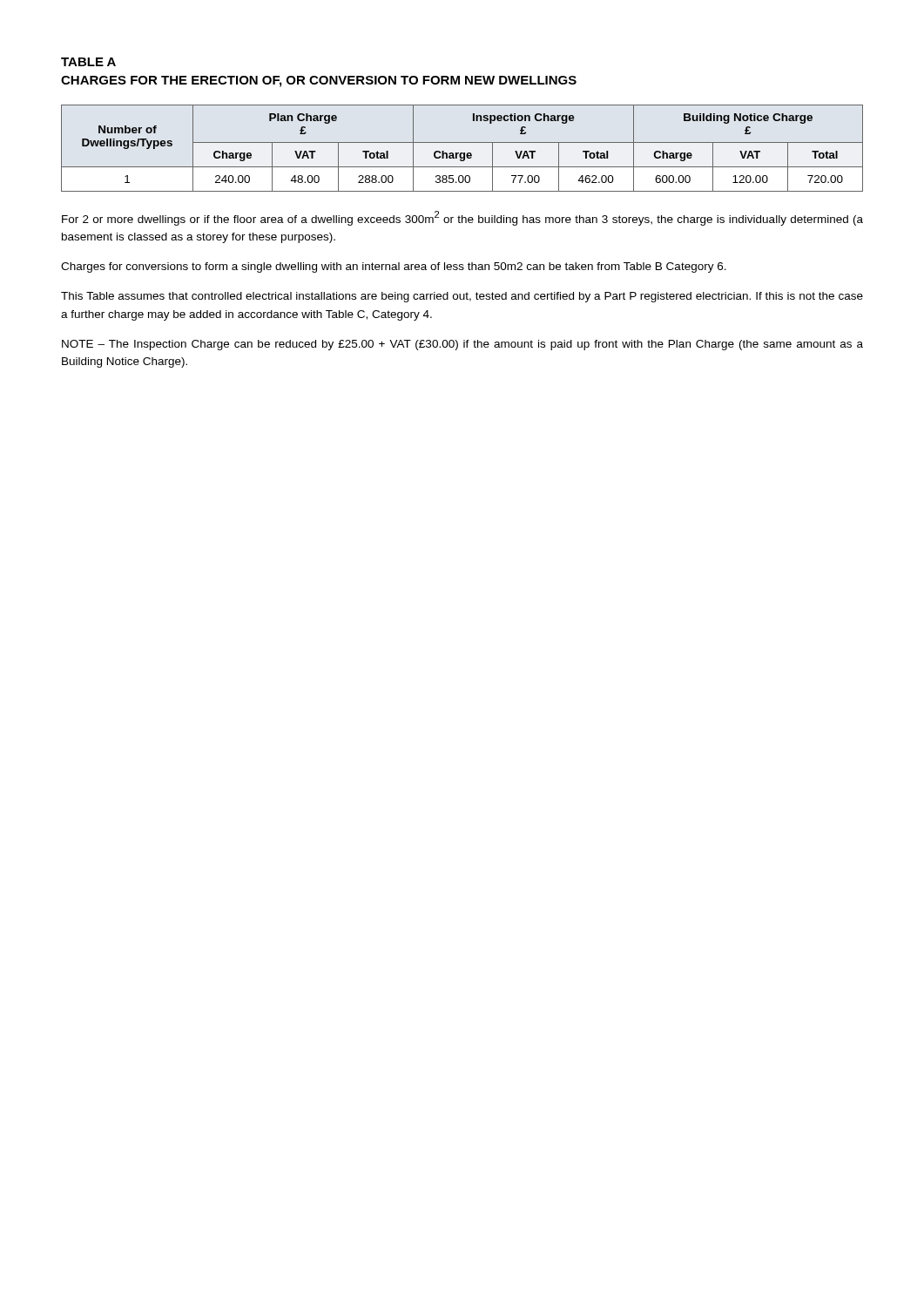
Task: Click on the table containing "Number of Dwellings/Types"
Action: point(462,148)
